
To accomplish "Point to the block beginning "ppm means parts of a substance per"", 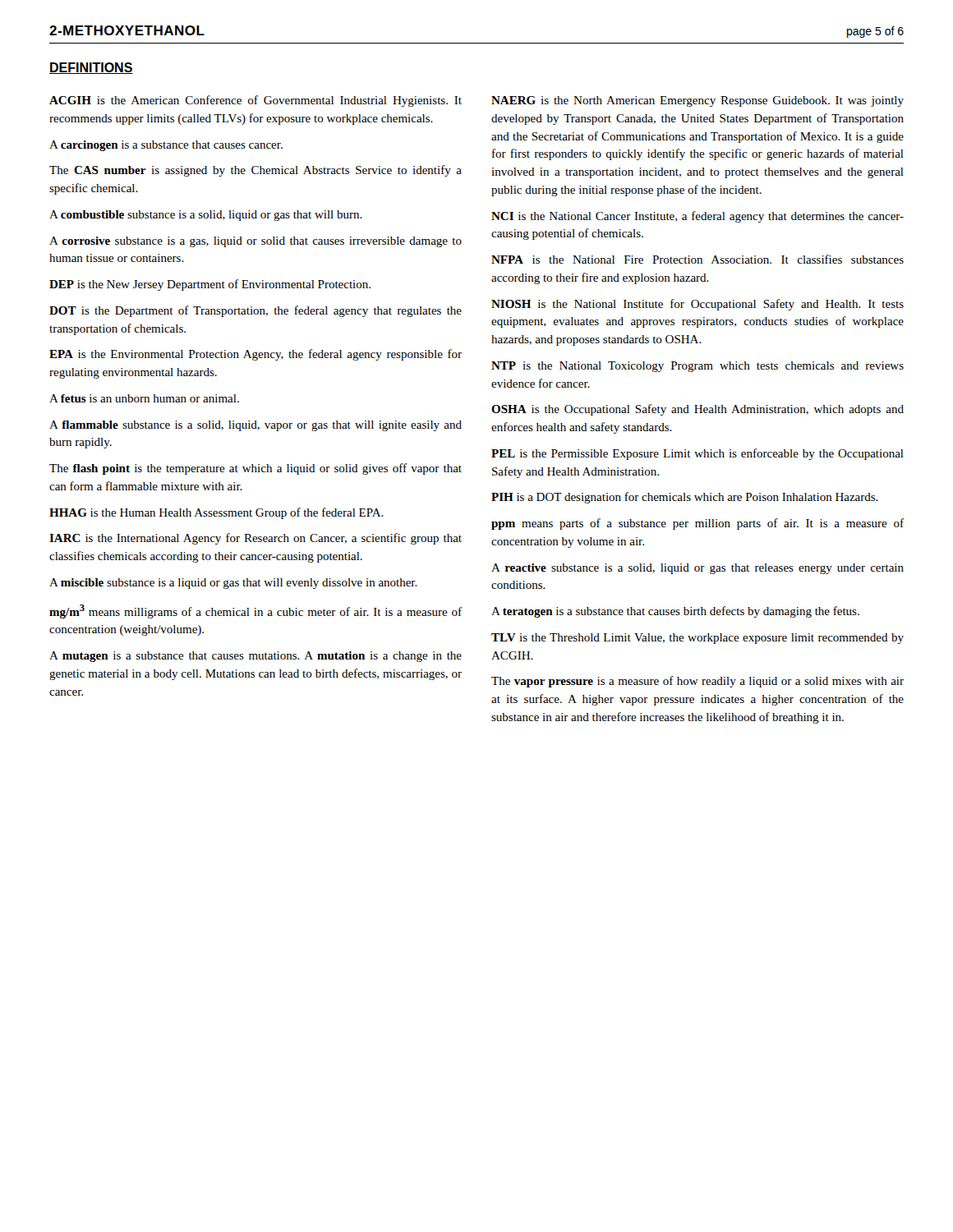I will click(x=698, y=532).
